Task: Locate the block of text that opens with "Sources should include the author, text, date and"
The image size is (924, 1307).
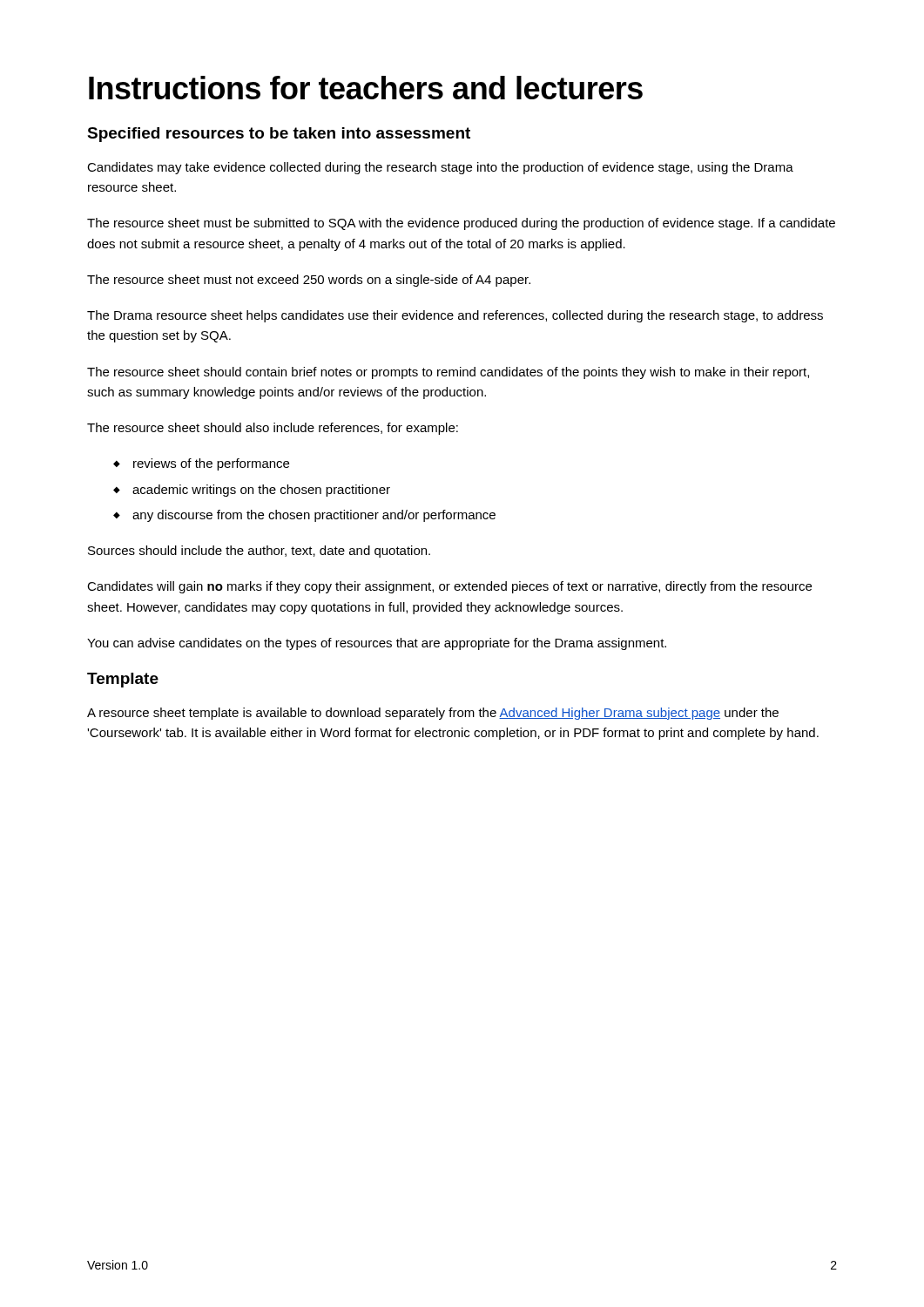Action: [259, 550]
